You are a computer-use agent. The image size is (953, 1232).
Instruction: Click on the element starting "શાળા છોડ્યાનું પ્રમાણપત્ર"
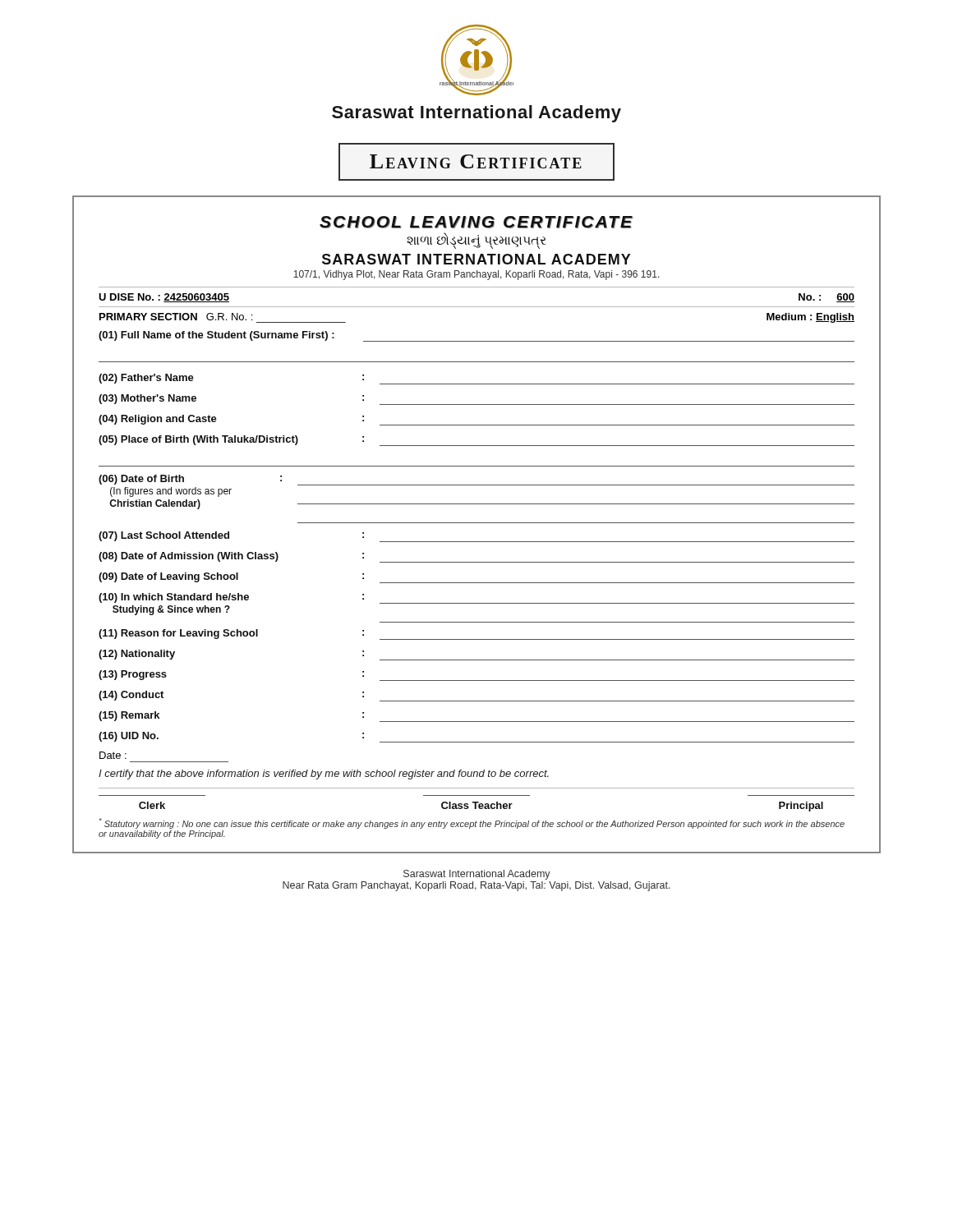click(x=476, y=240)
